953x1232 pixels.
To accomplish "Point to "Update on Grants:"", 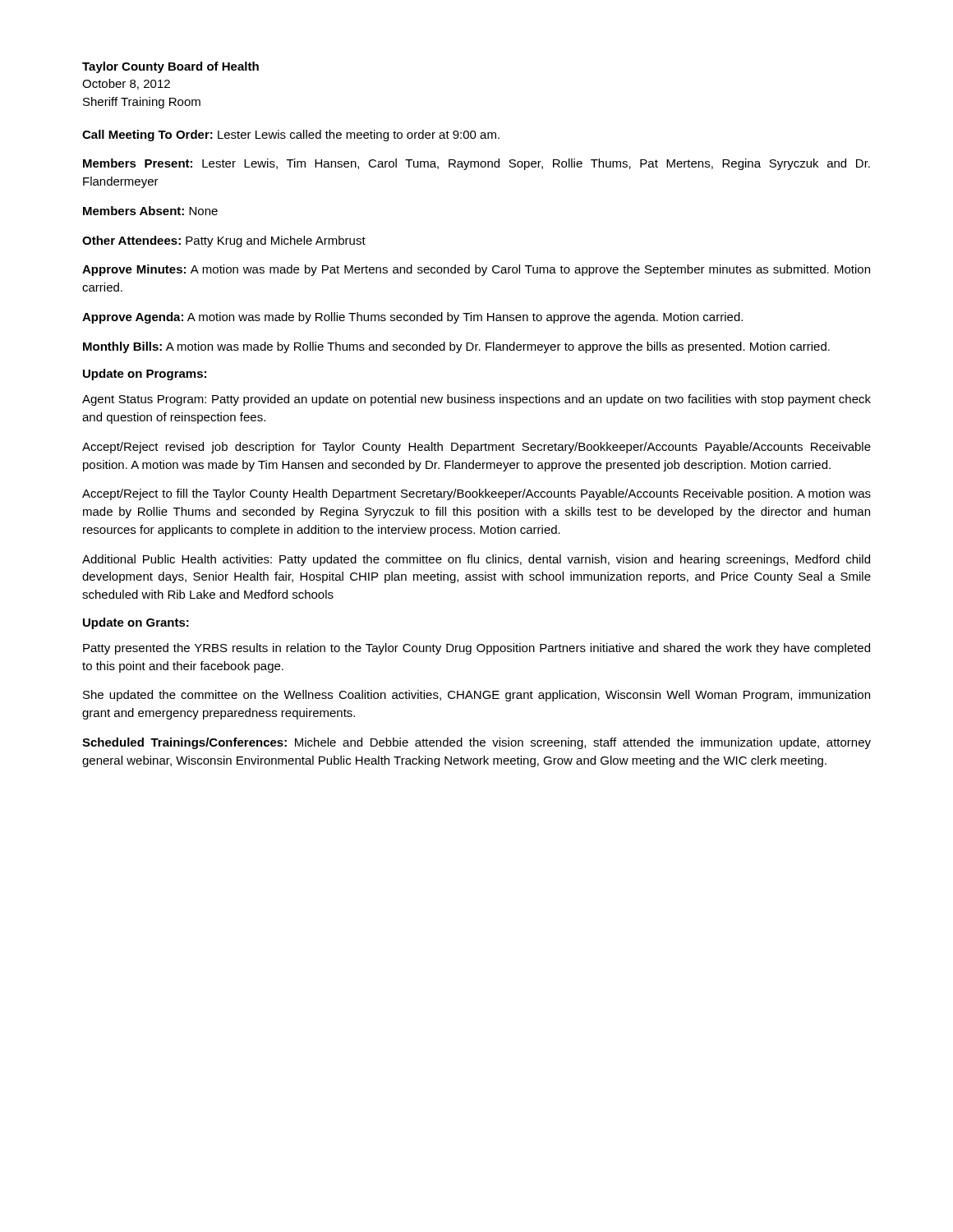I will (x=136, y=622).
